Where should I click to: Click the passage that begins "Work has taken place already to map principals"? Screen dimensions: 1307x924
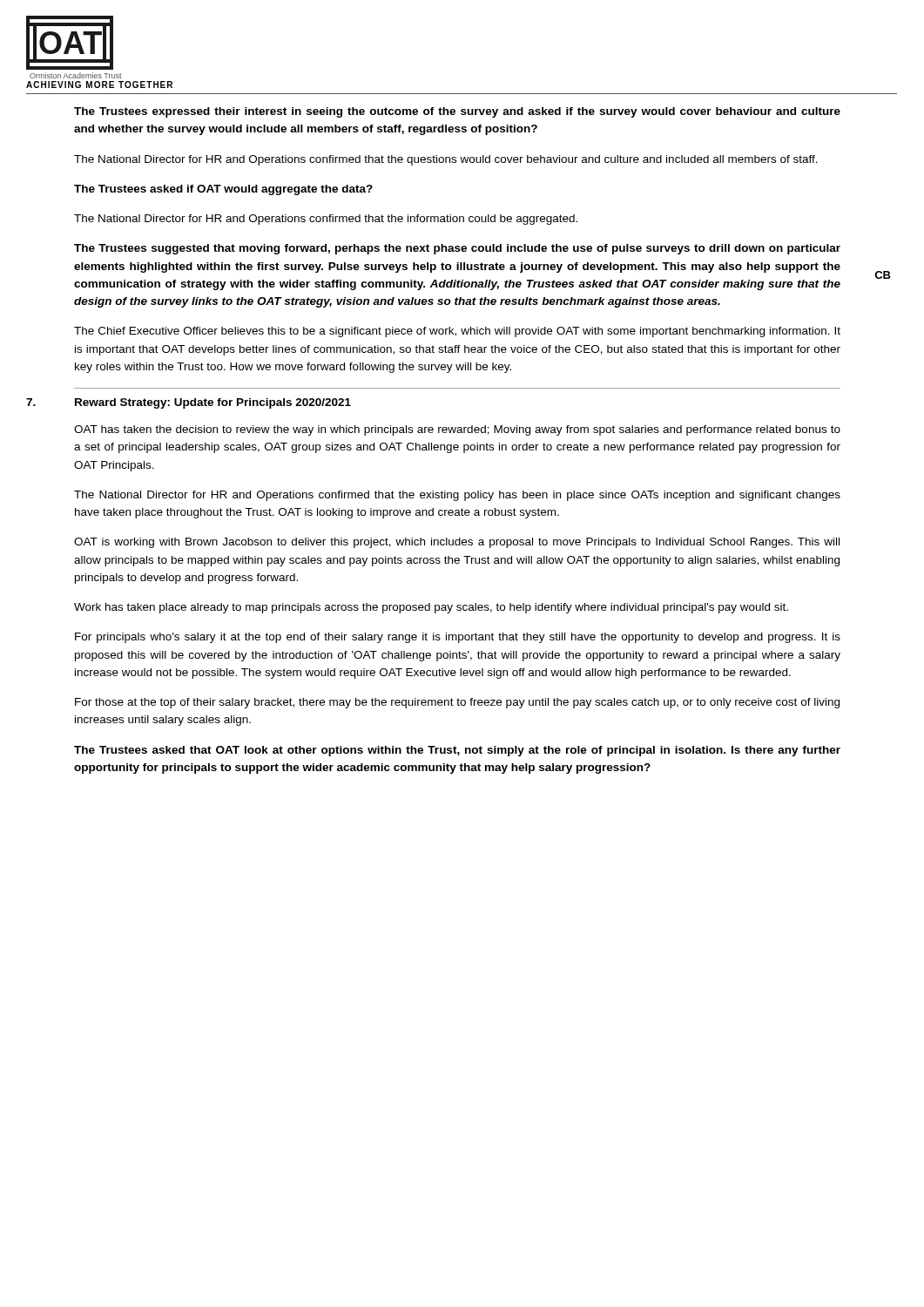tap(432, 607)
